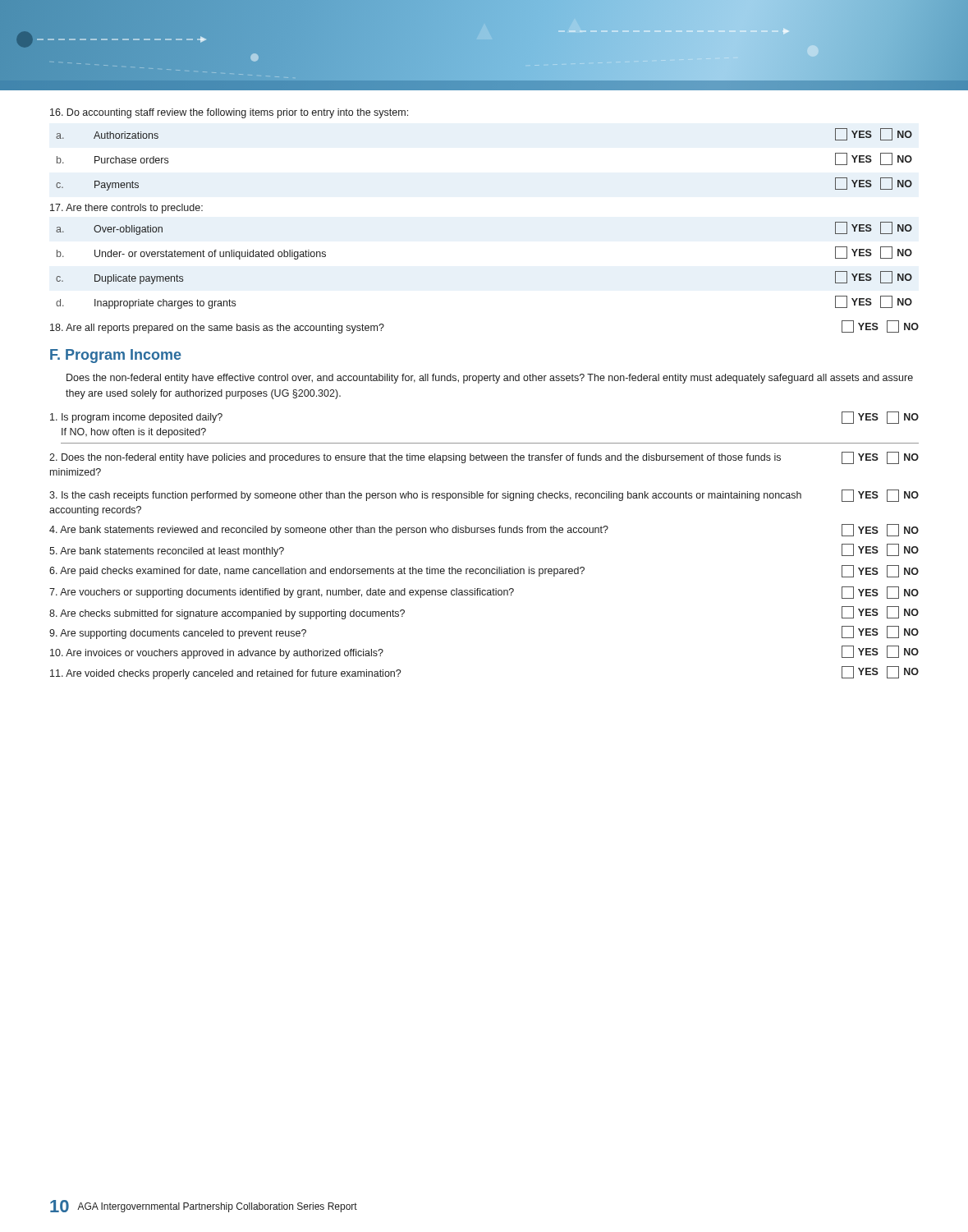Viewport: 968px width, 1232px height.
Task: Select the table that reads "Inappropriate charges to grants"
Action: [484, 266]
